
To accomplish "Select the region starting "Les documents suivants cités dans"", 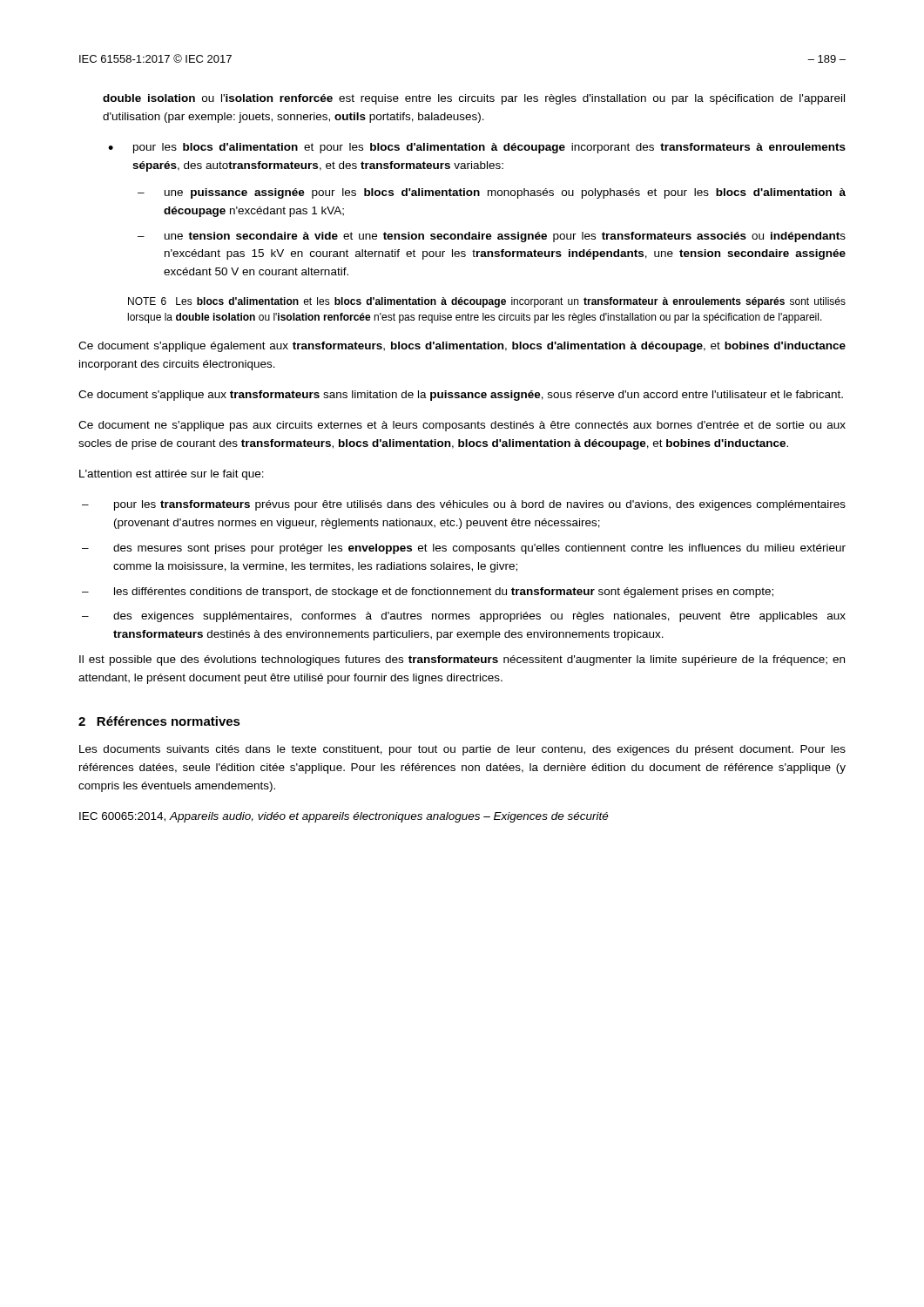I will [462, 767].
